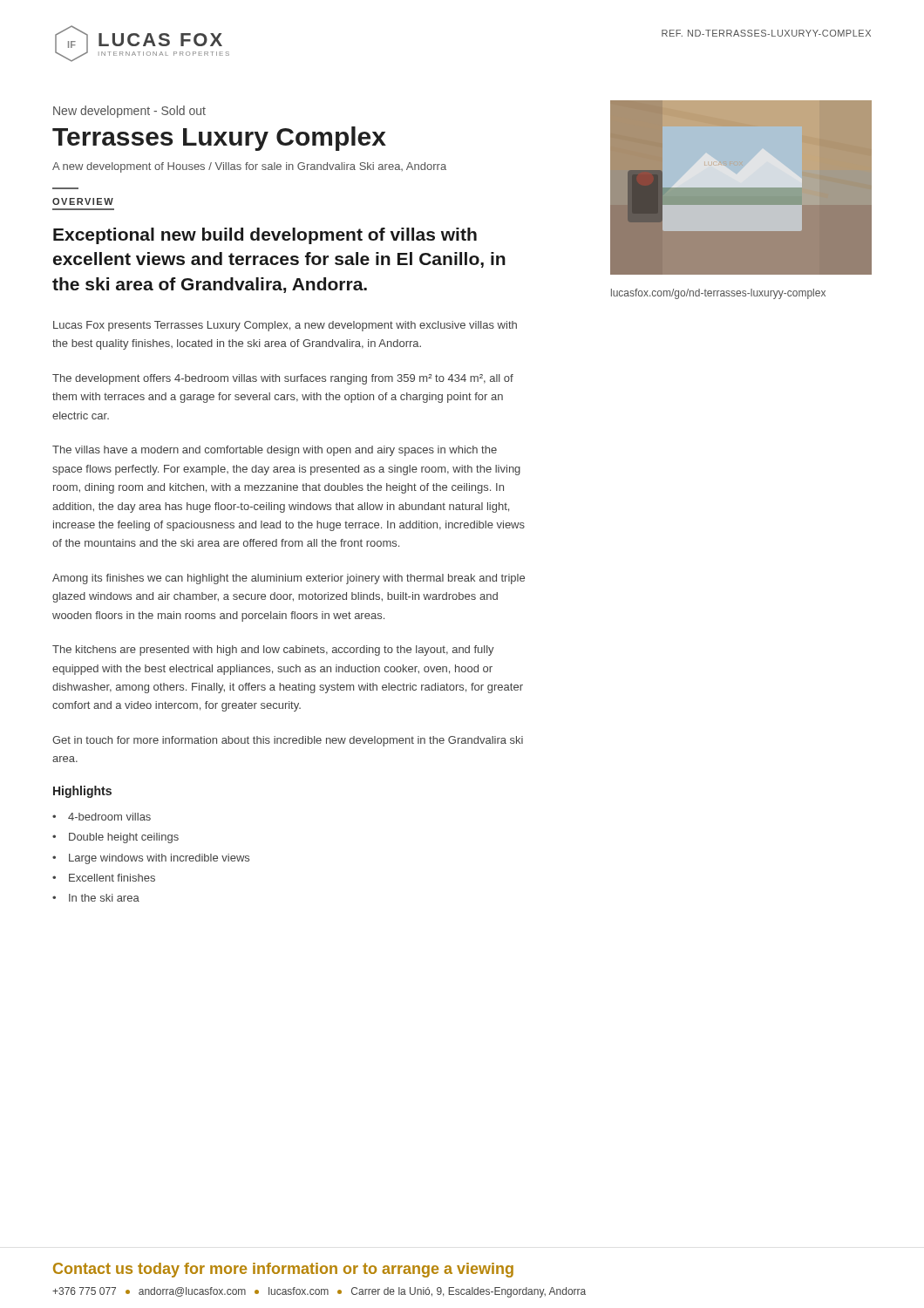Click on the list item with the text "Excellent finishes"
The height and width of the screenshot is (1308, 924).
(x=104, y=878)
